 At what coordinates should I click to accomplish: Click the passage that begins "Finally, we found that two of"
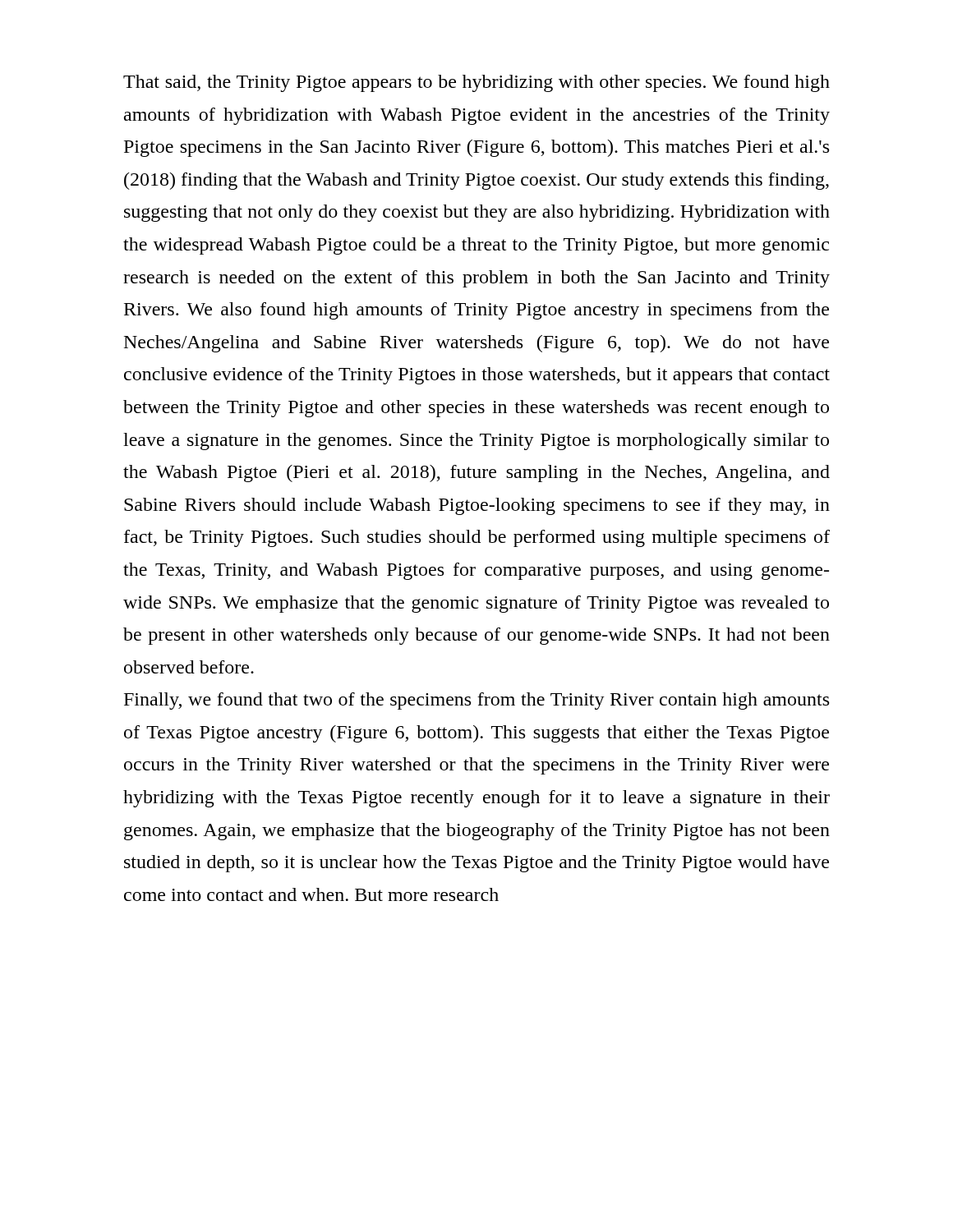pos(476,797)
